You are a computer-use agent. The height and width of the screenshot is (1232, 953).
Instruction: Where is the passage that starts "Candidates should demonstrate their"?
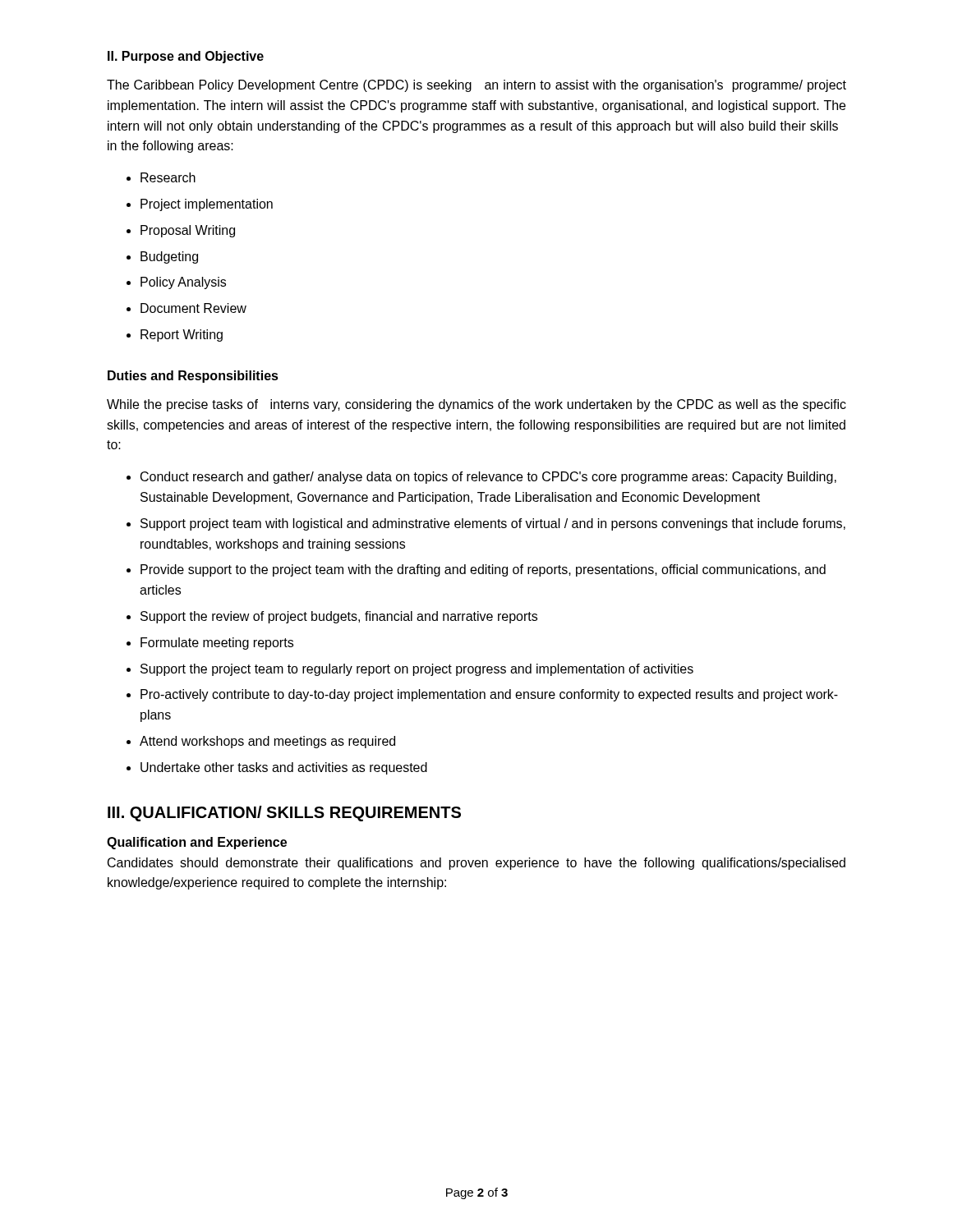click(x=476, y=873)
